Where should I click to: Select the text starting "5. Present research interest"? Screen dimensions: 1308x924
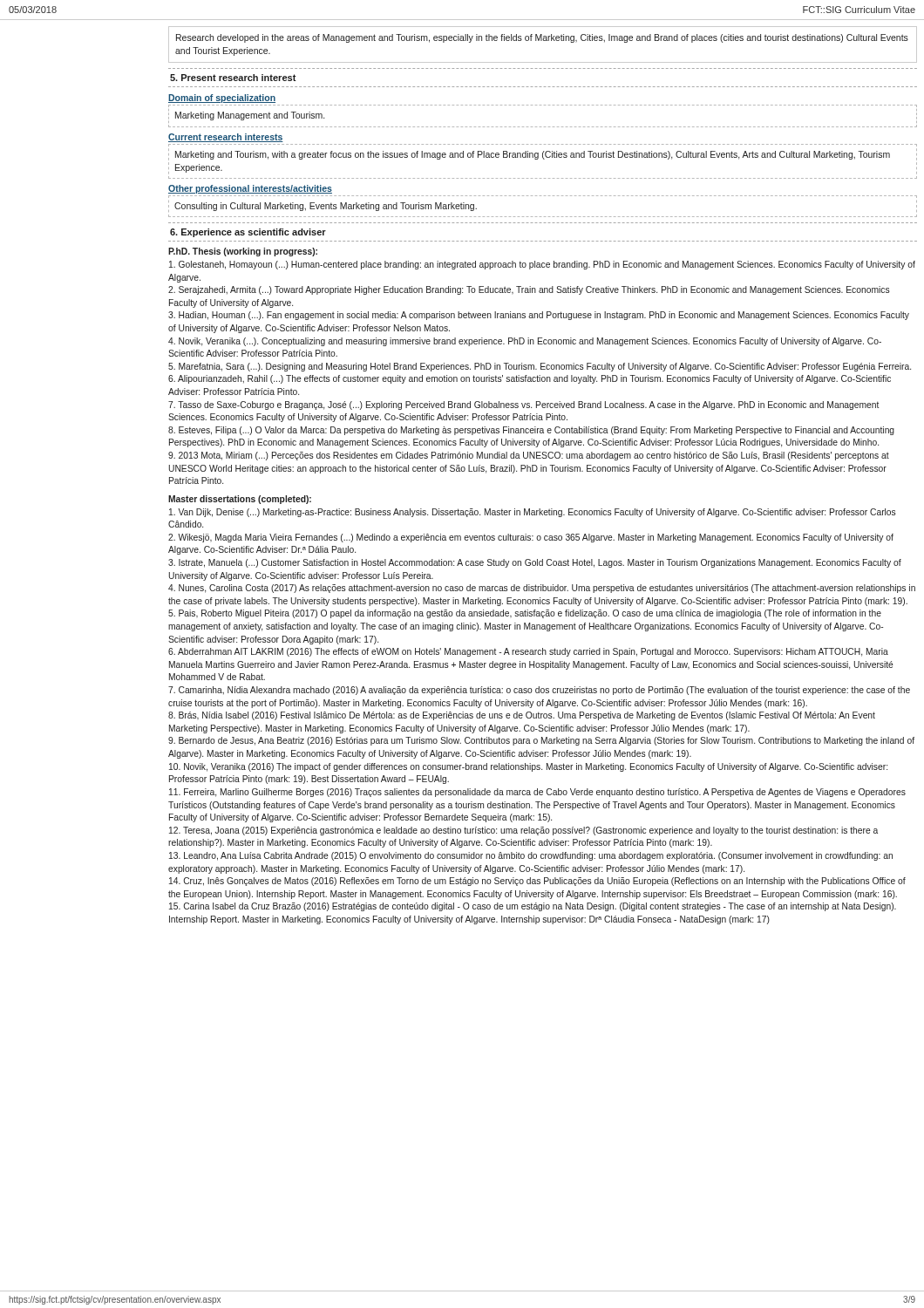coord(233,78)
